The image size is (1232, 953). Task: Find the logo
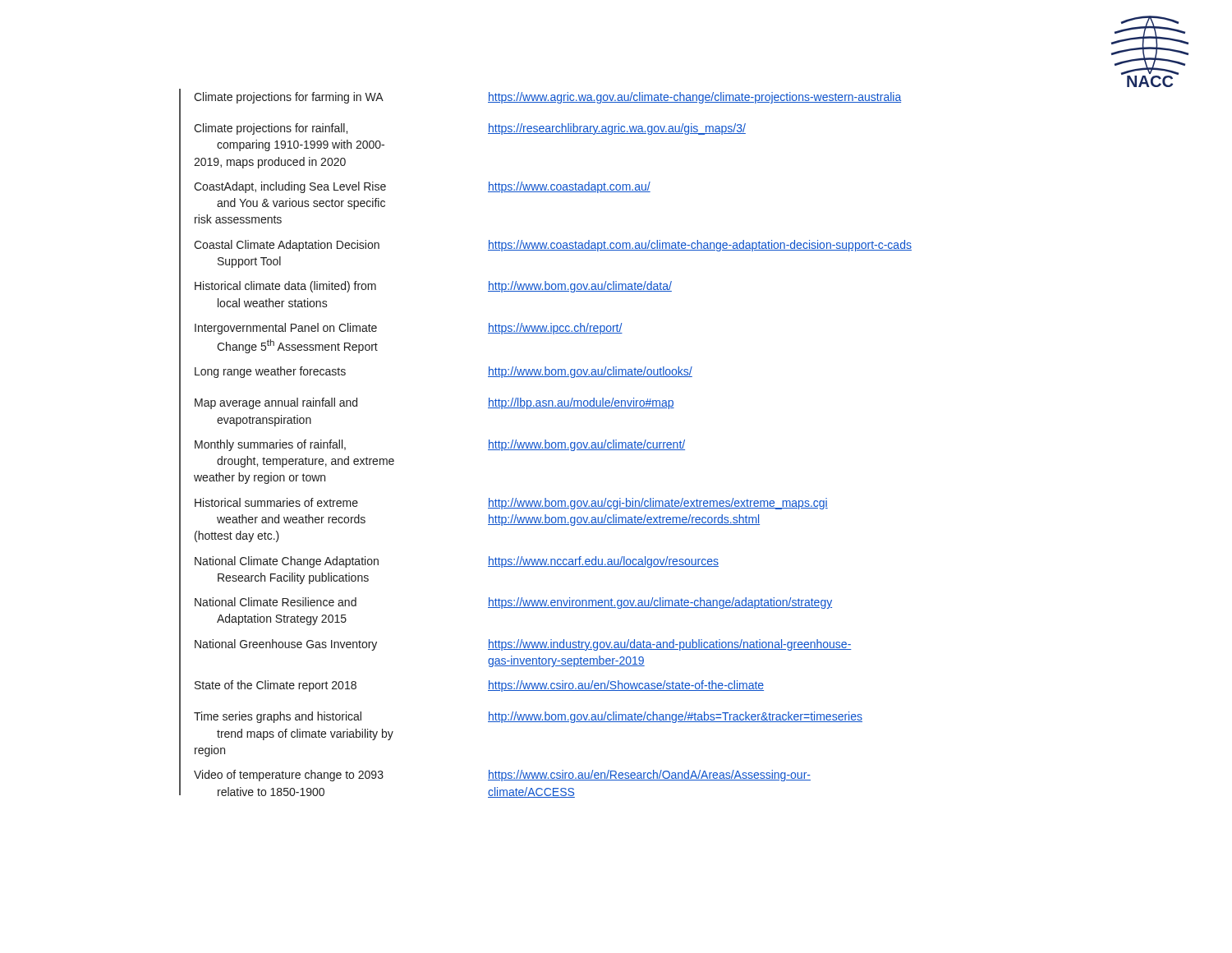1150,53
